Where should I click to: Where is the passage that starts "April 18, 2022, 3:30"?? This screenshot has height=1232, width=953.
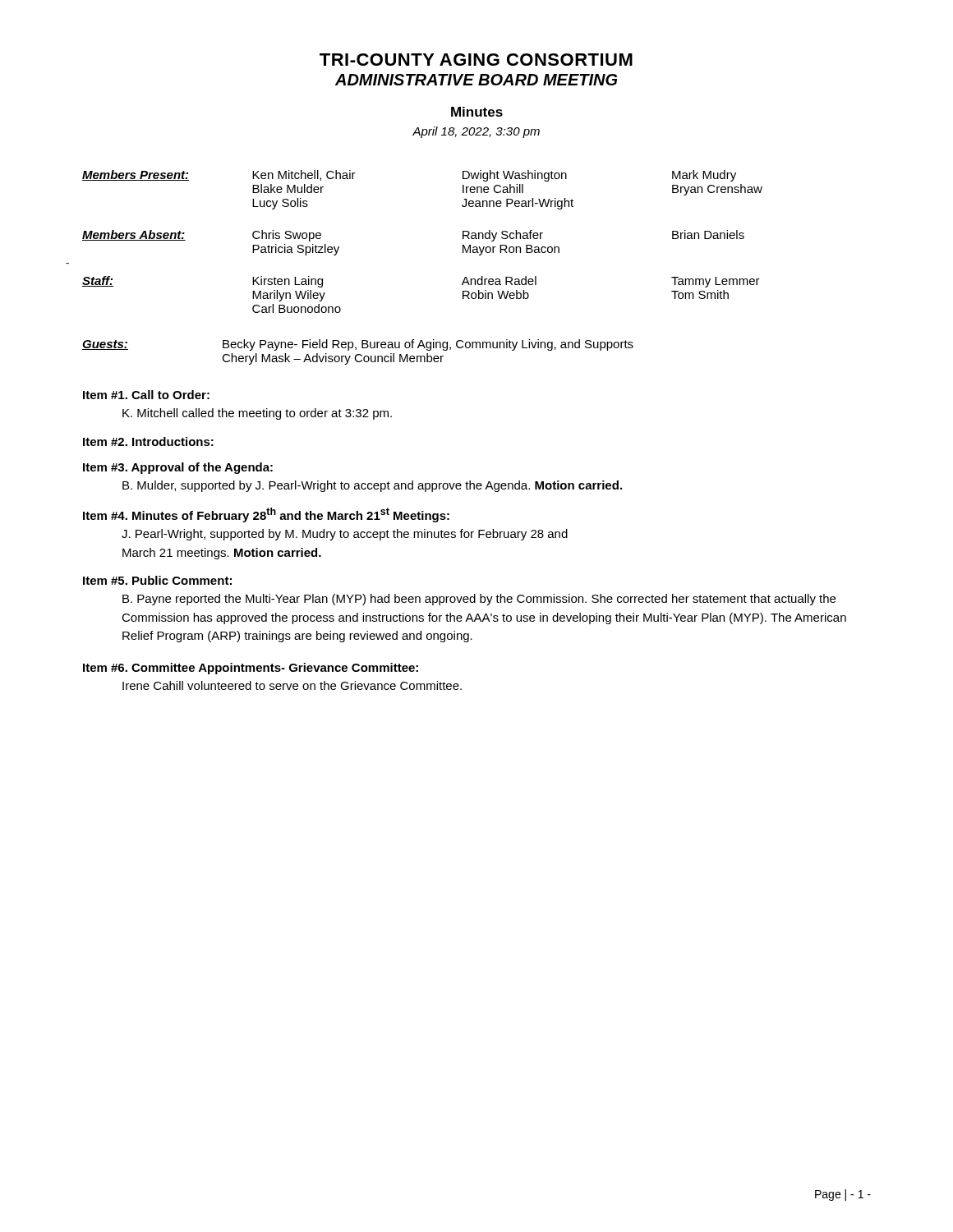476,131
